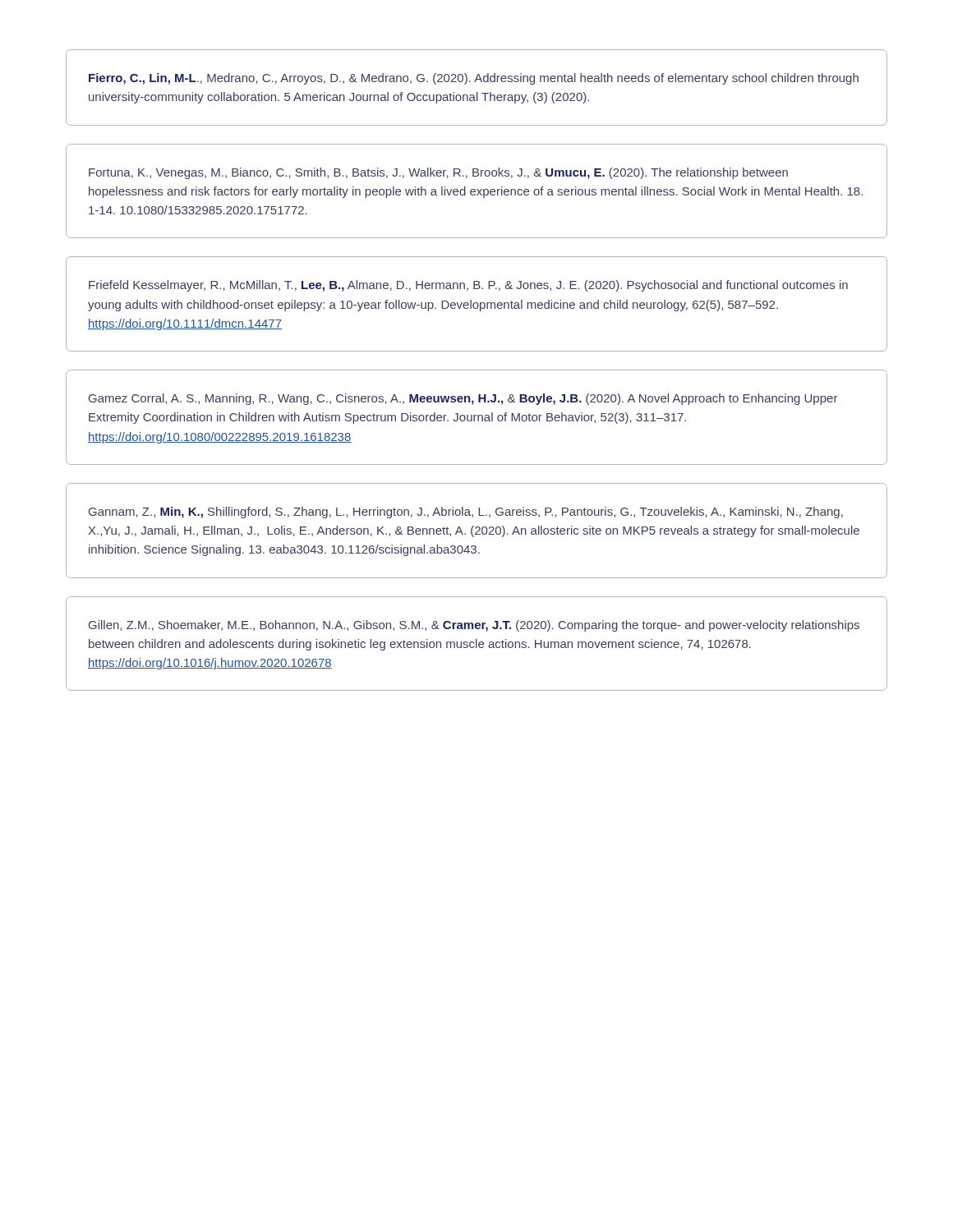953x1232 pixels.
Task: Click on the element starting "Fortuna, K., Venegas, M., Bianco,"
Action: pos(476,191)
